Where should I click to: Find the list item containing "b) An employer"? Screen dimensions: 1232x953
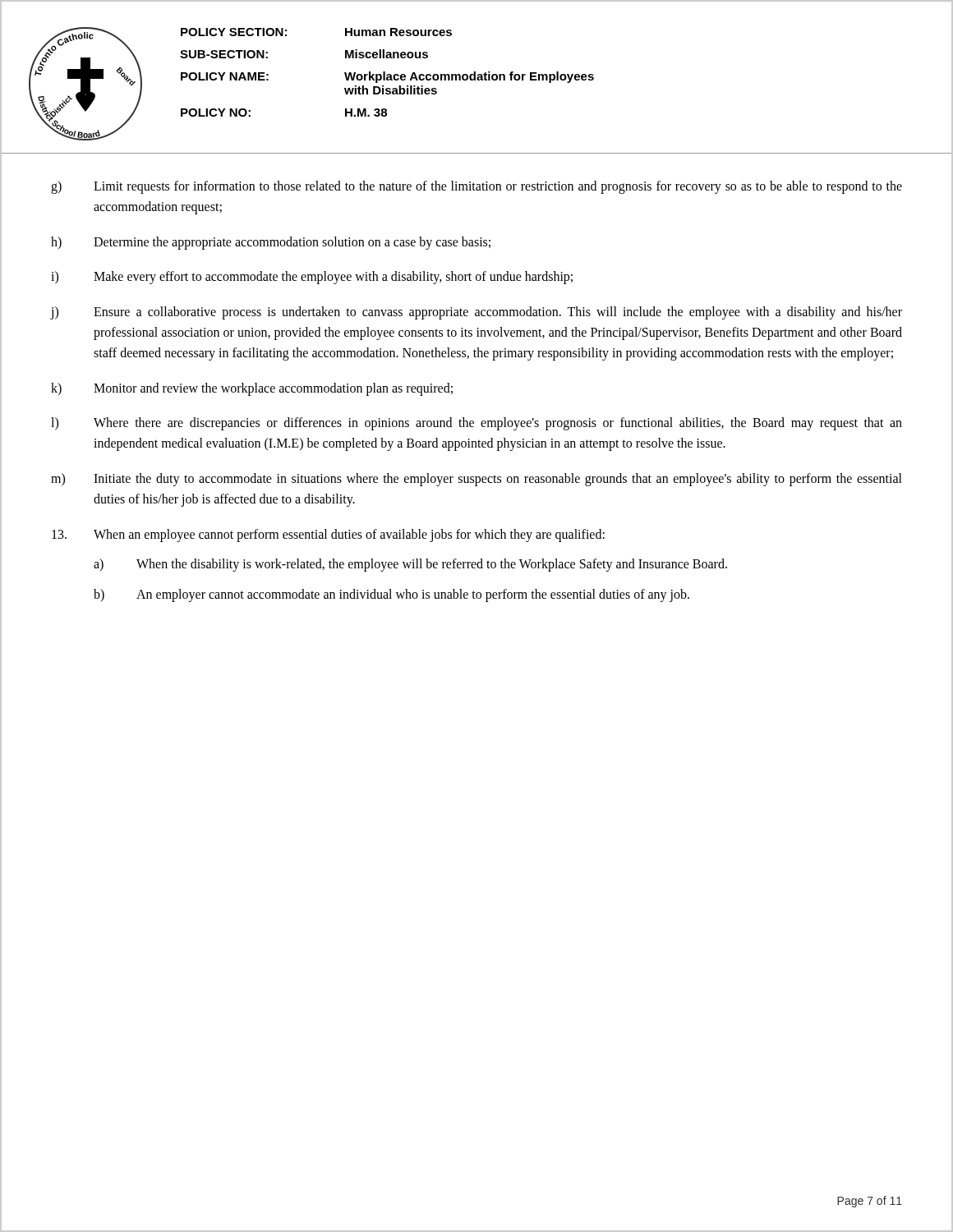click(498, 595)
